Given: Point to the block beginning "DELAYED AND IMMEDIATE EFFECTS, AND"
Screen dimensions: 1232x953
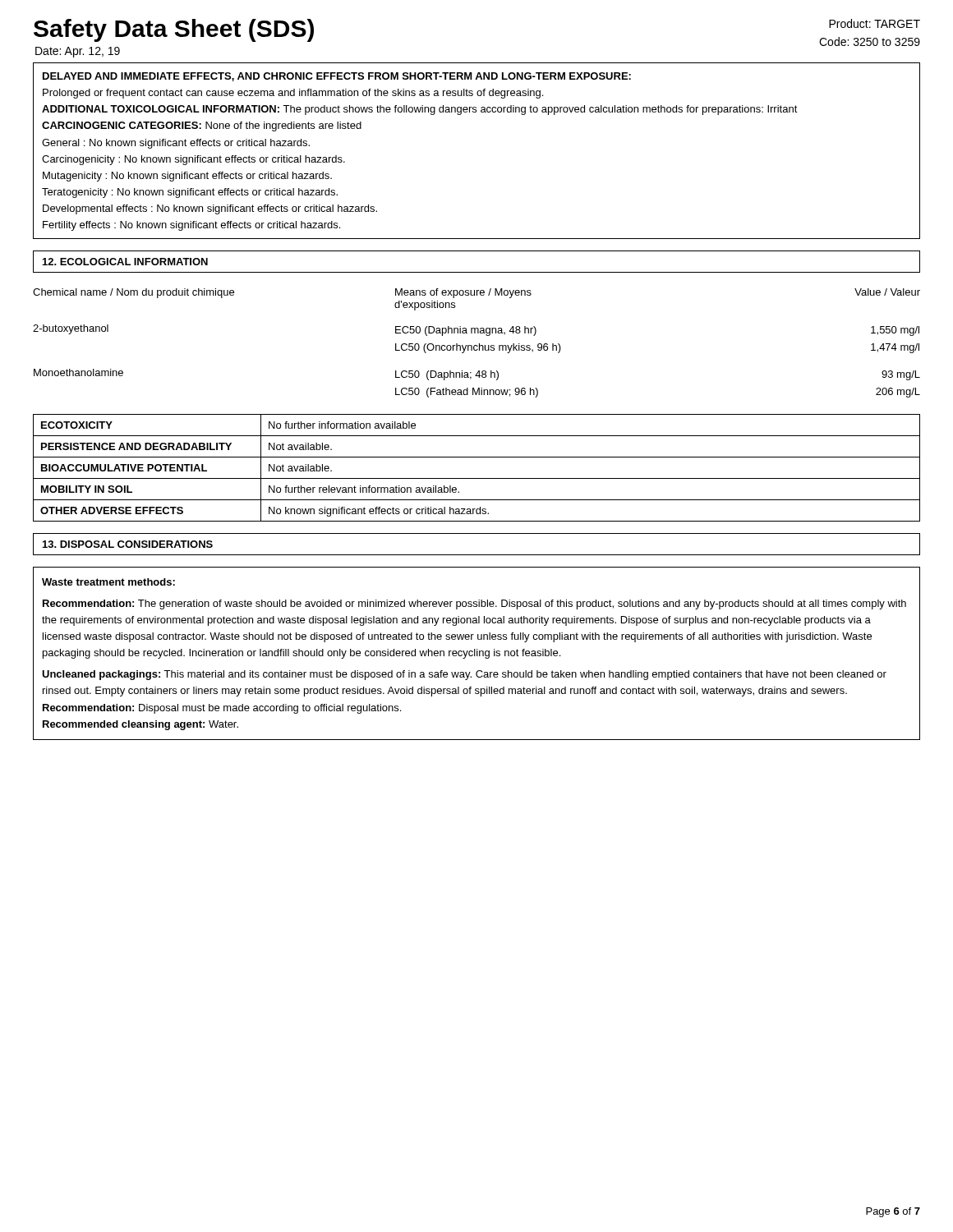Looking at the screenshot, I should (337, 77).
